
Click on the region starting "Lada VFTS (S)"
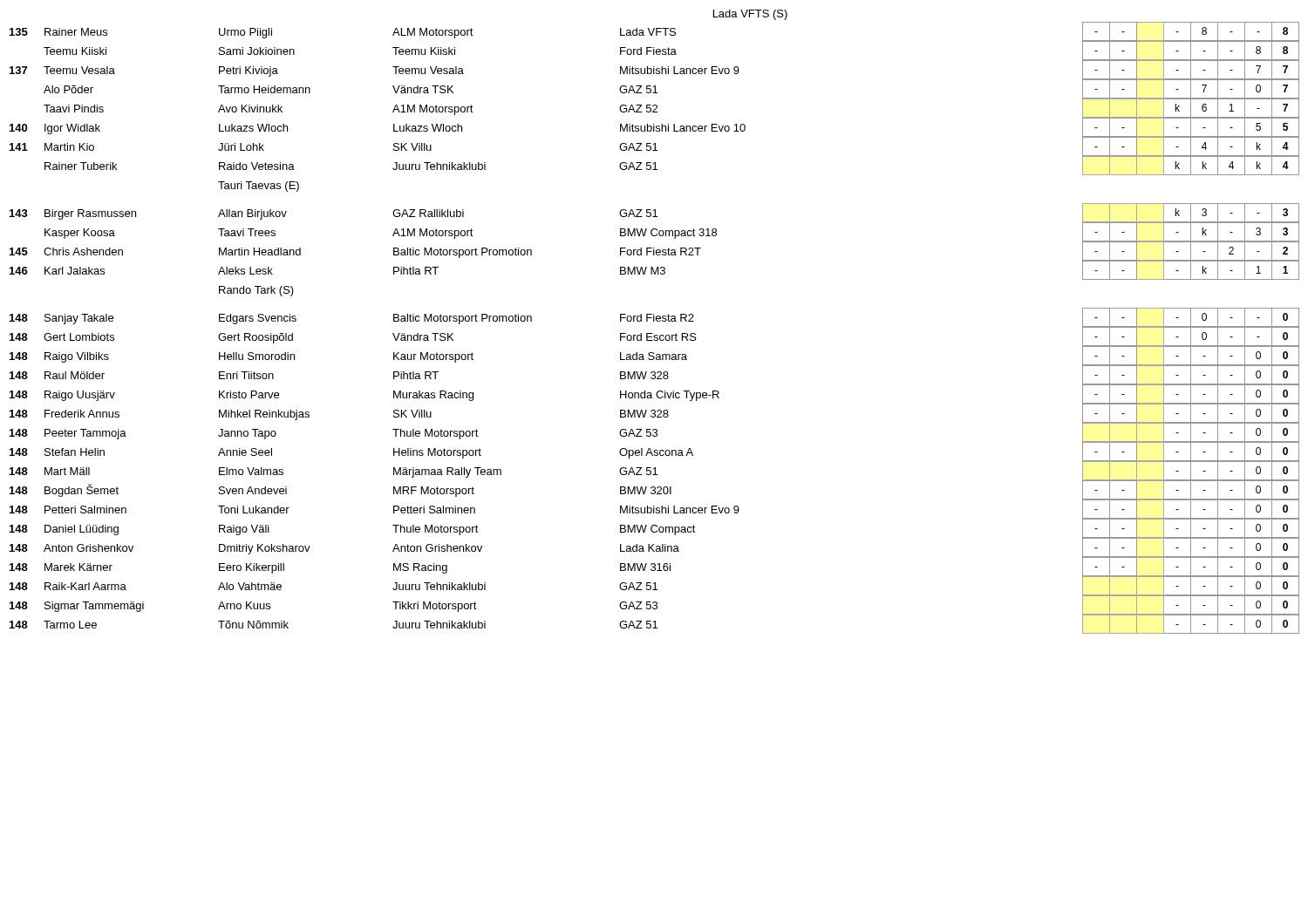(750, 13)
